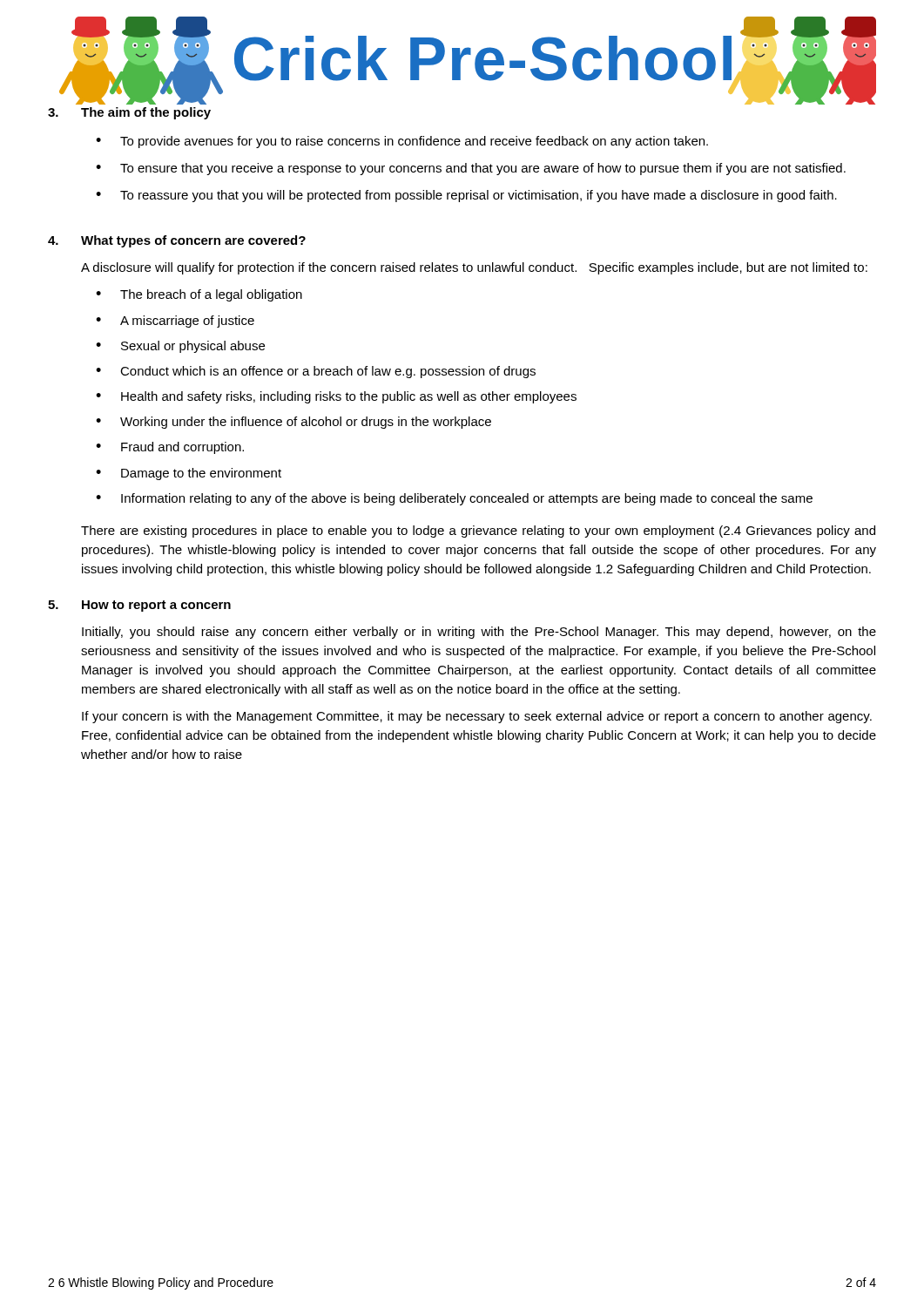Where is the section header that starts "4. What types"?
This screenshot has height=1307, width=924.
click(x=177, y=240)
